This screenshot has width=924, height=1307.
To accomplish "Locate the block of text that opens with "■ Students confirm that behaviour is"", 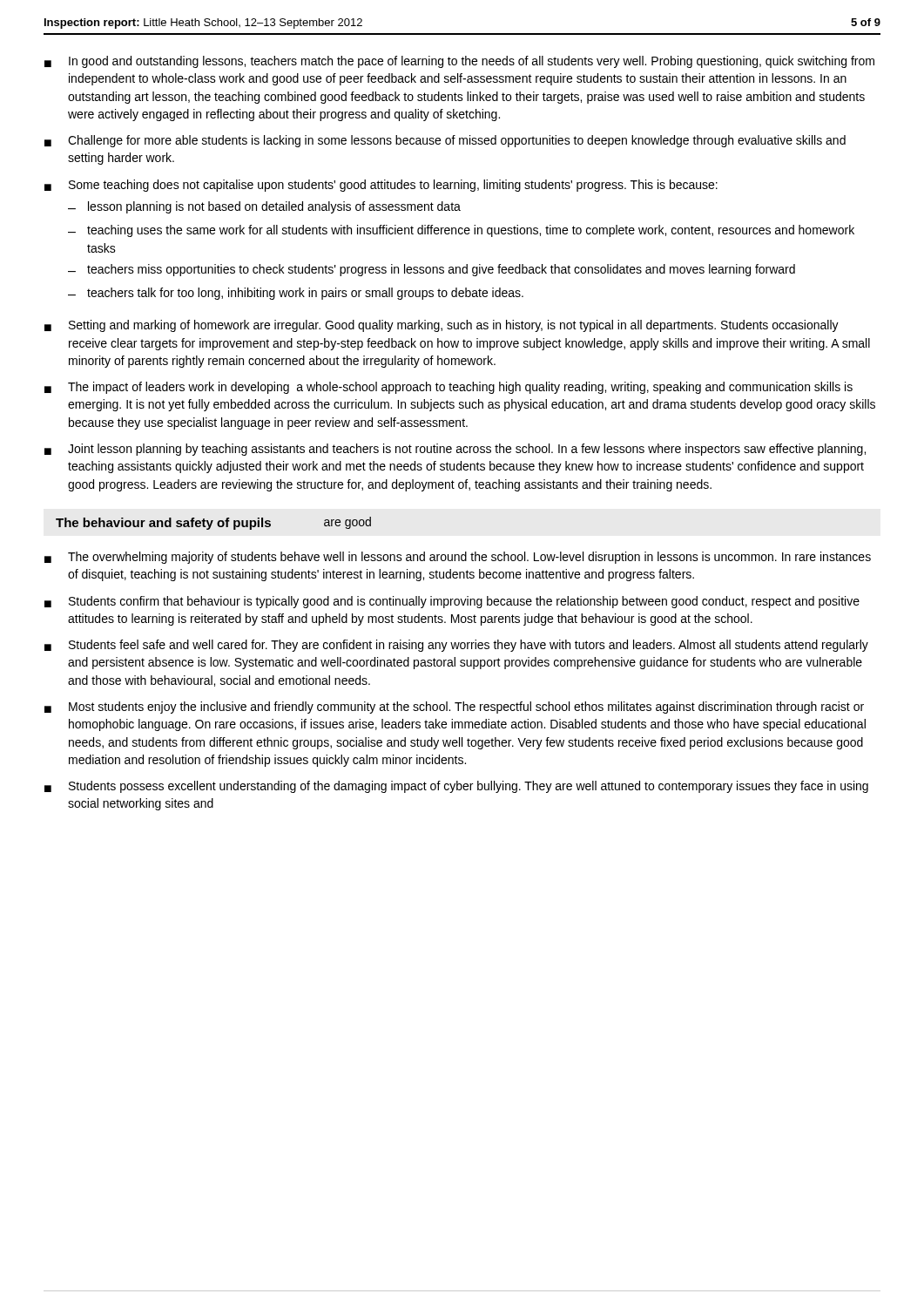I will [x=462, y=610].
